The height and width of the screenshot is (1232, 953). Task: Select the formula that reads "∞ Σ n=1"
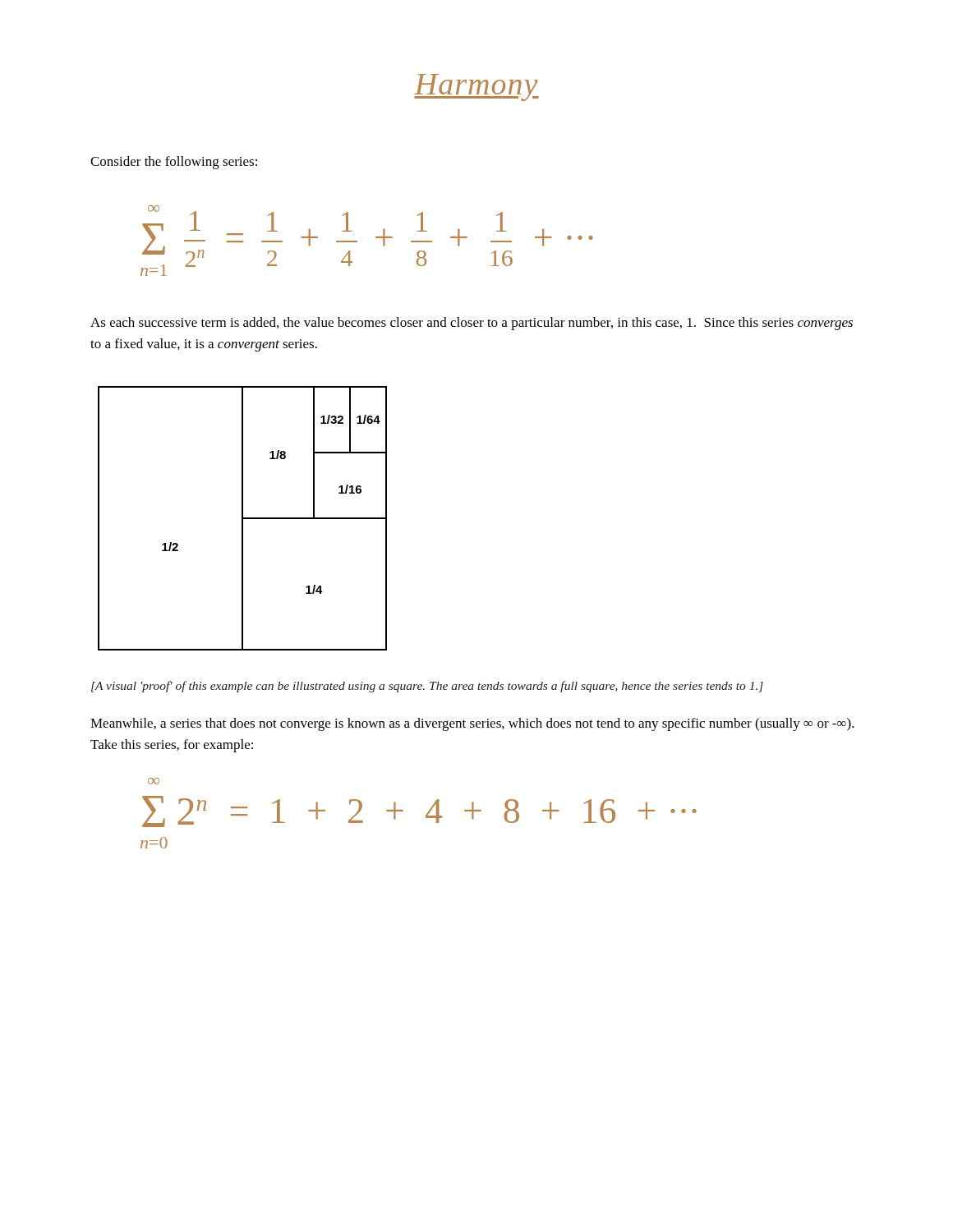(x=368, y=239)
